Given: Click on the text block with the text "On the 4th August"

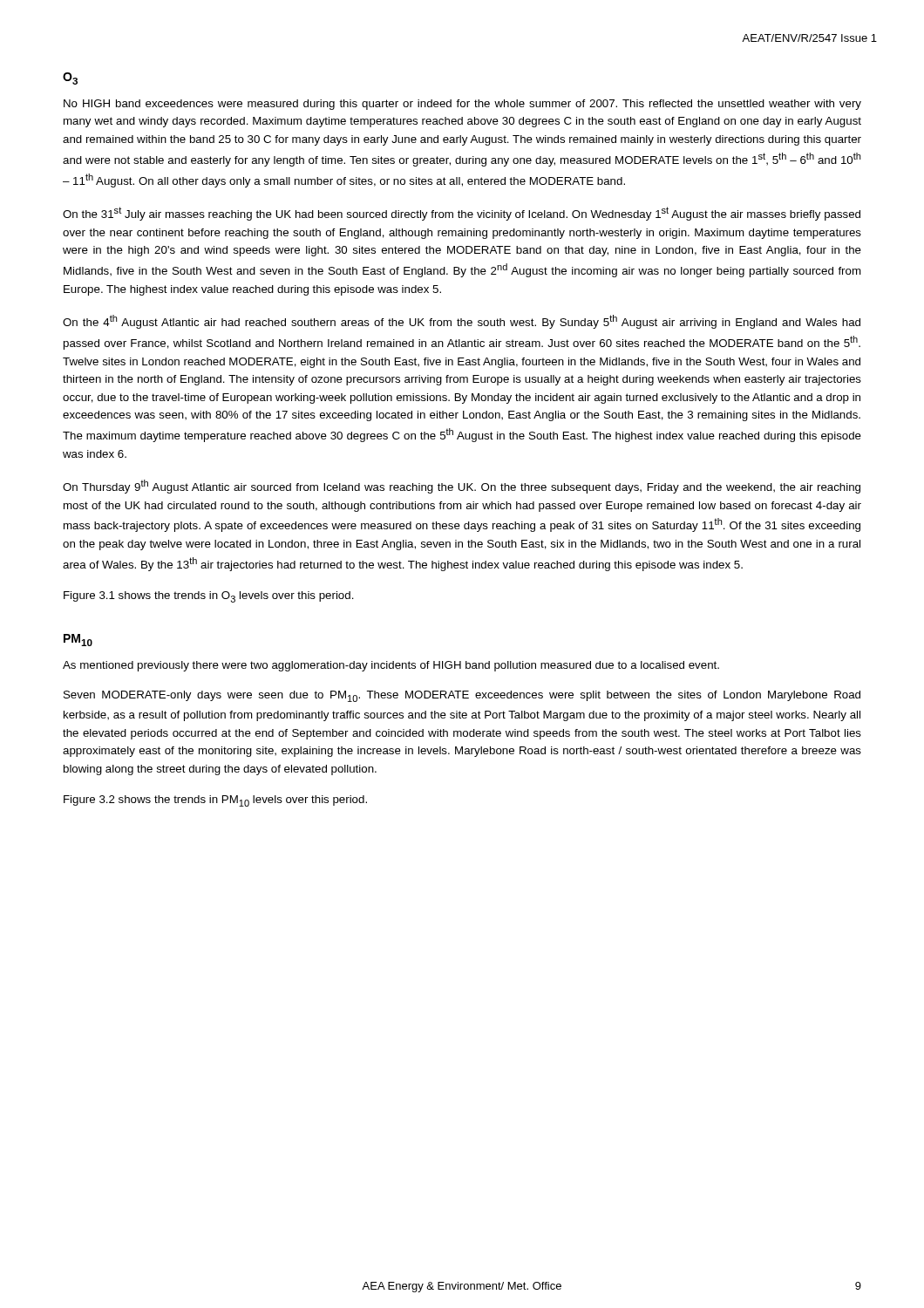Looking at the screenshot, I should [x=462, y=387].
